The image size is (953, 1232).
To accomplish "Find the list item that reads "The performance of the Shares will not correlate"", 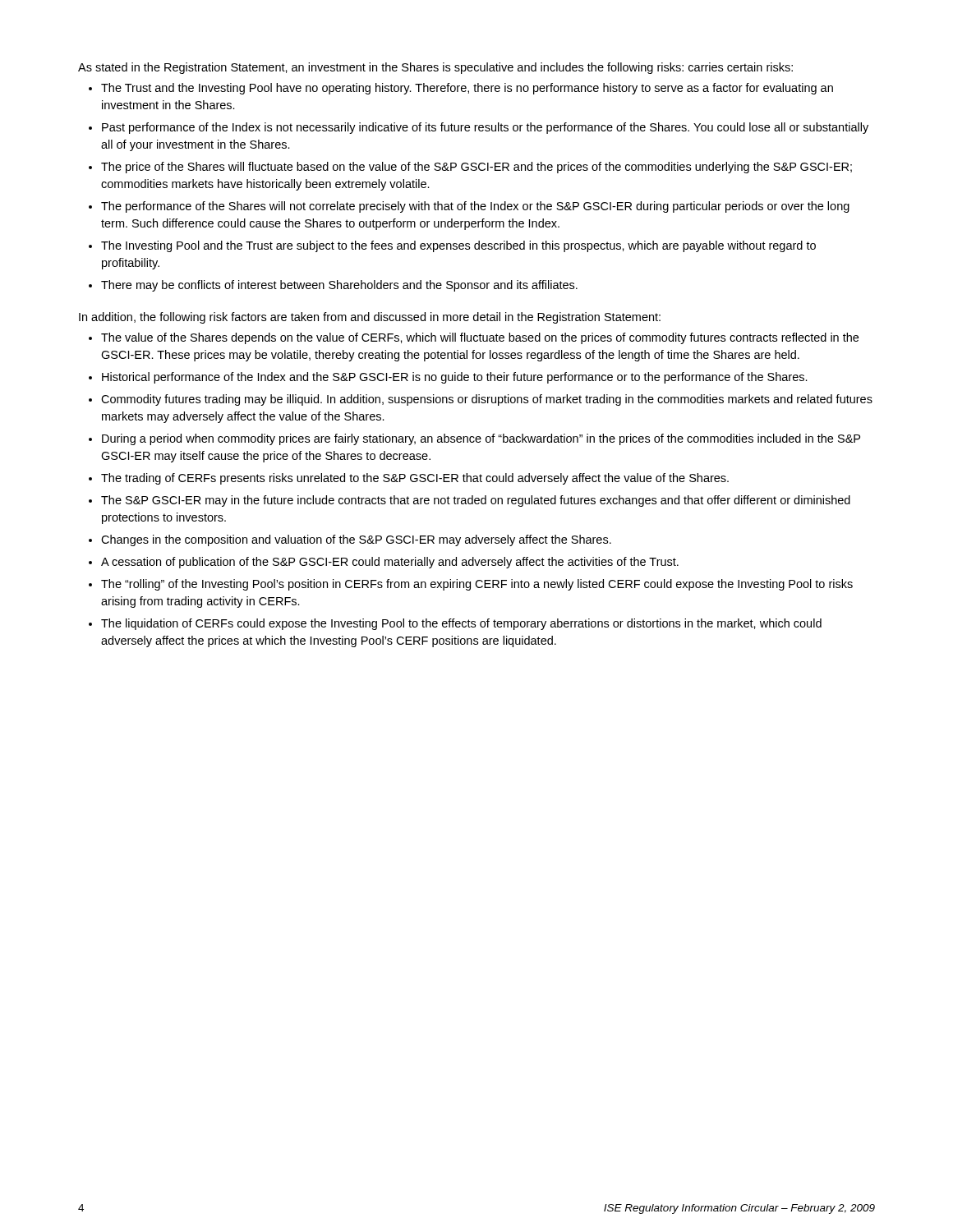I will pos(475,215).
